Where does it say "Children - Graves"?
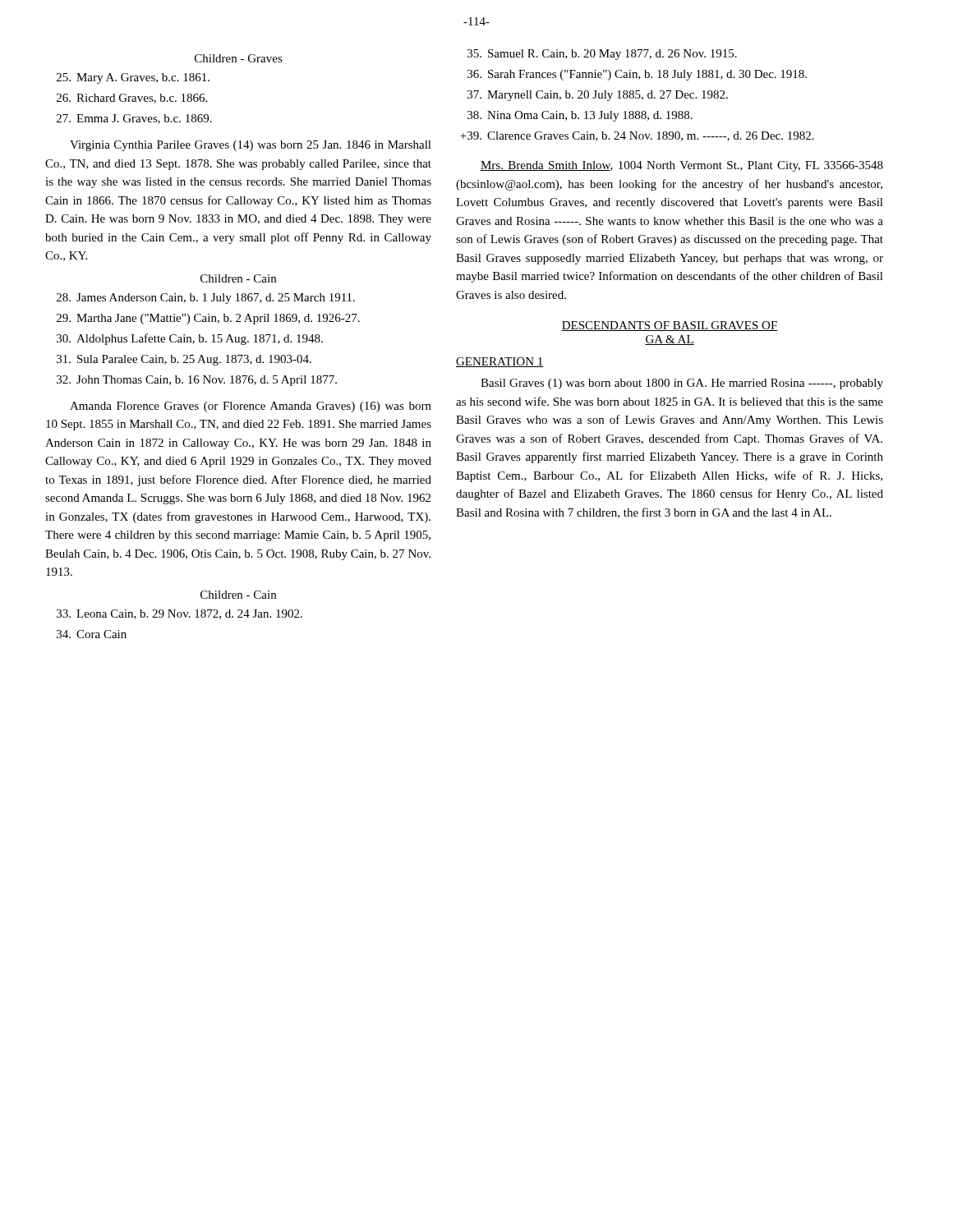The image size is (953, 1232). point(238,58)
